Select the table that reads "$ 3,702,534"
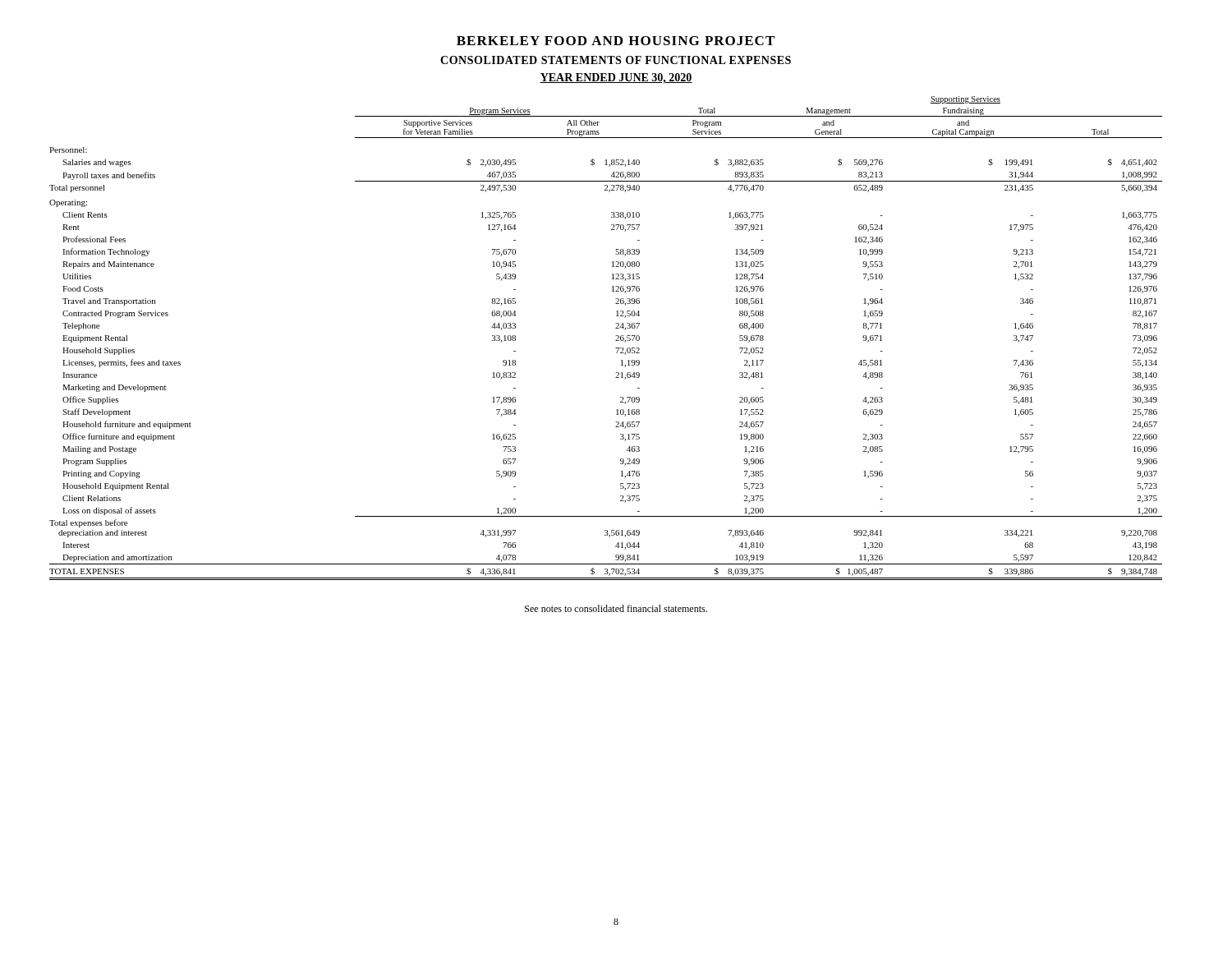1232x953 pixels. (x=616, y=336)
